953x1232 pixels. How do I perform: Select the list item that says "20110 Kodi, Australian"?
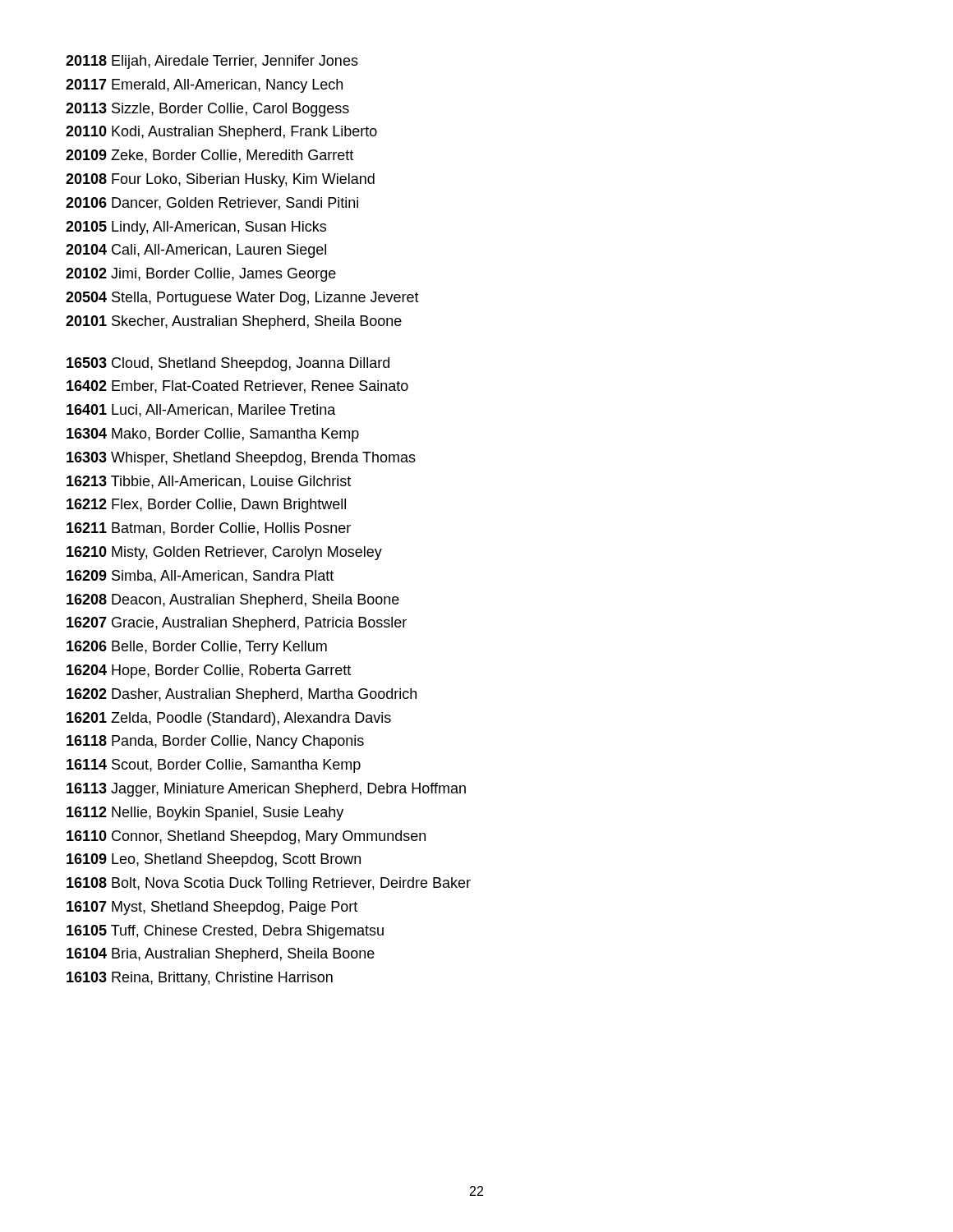[222, 132]
